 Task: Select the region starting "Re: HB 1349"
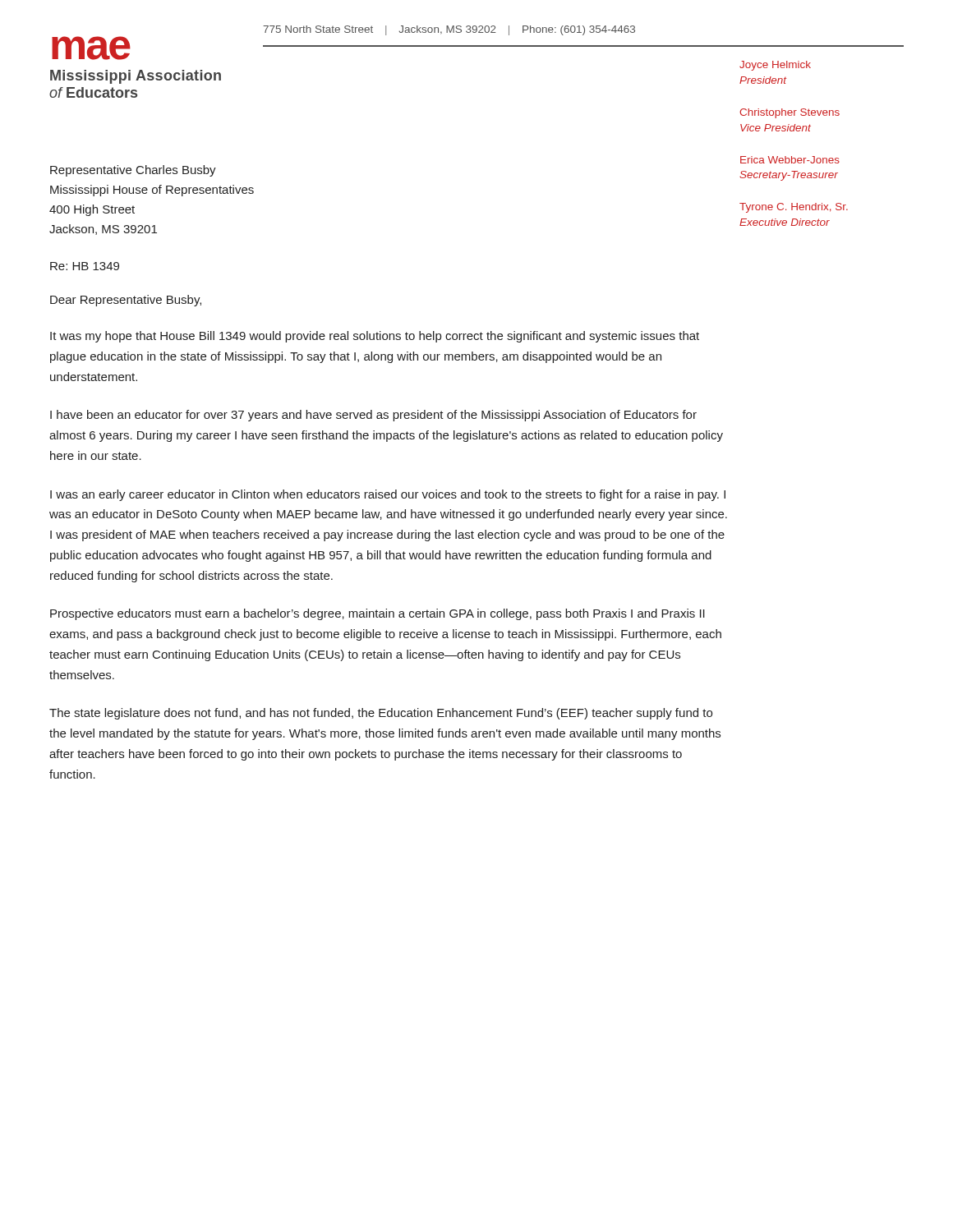(x=85, y=266)
